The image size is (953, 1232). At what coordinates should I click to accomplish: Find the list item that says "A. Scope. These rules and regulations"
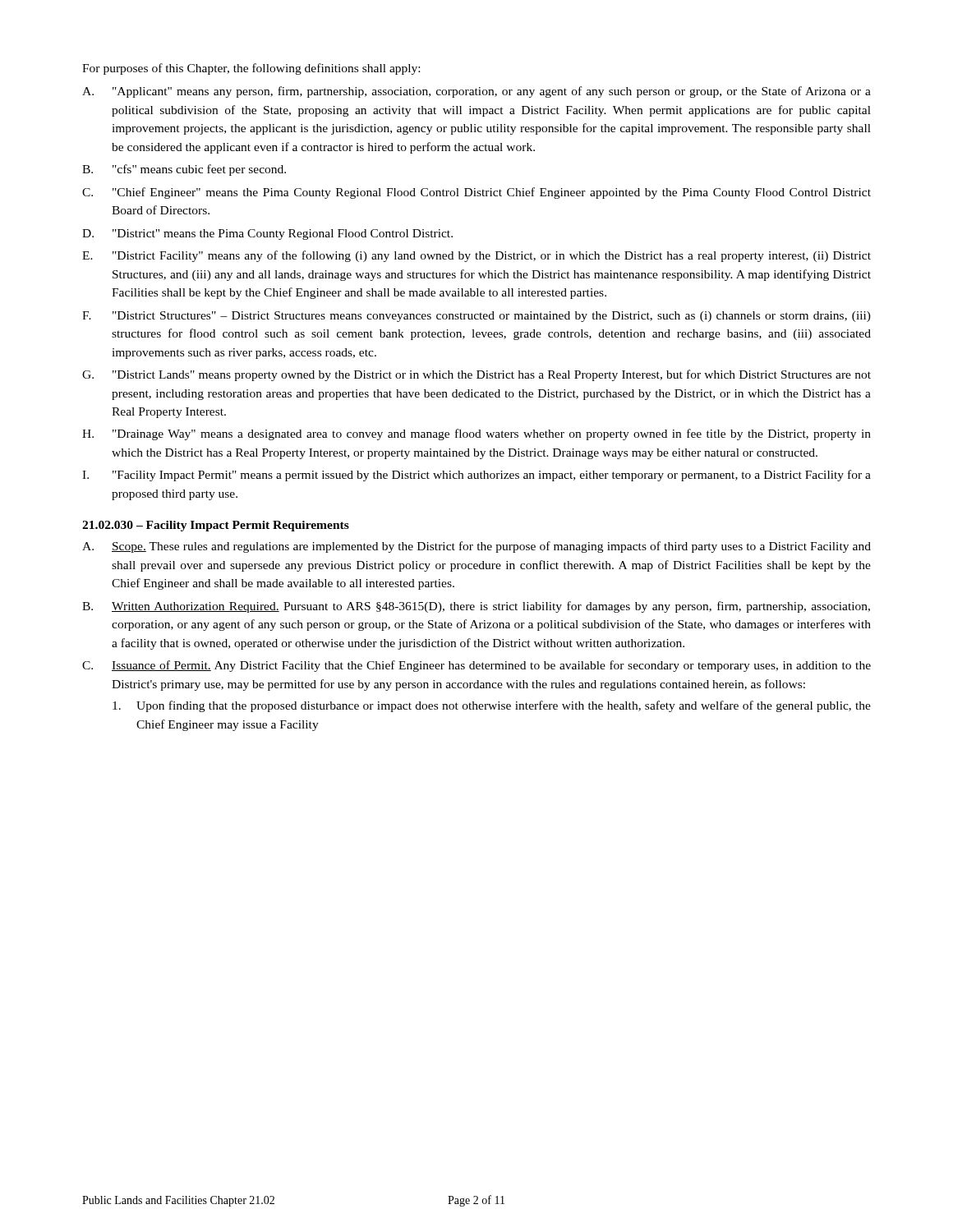pyautogui.click(x=476, y=565)
